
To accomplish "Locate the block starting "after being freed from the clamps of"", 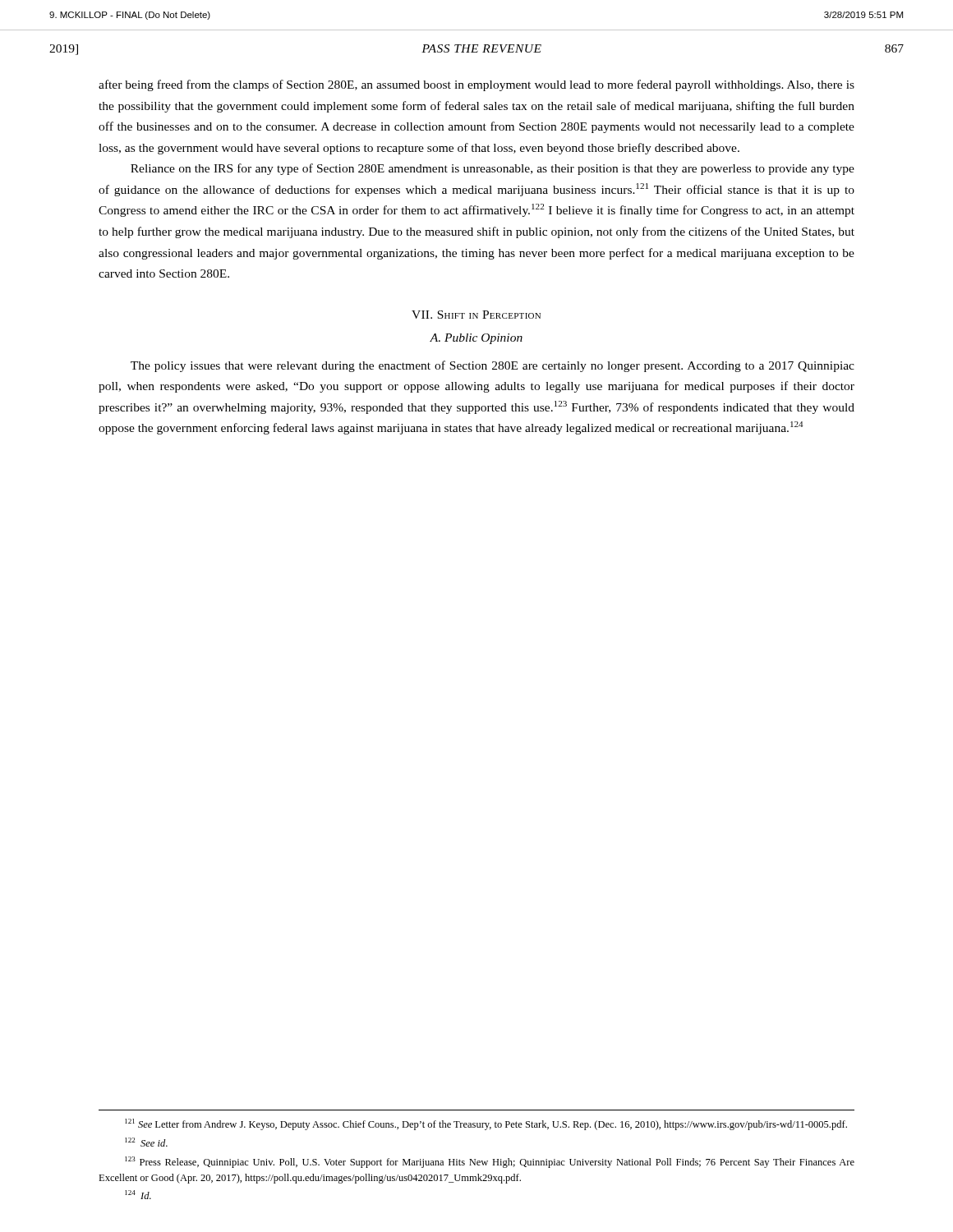I will coord(476,116).
